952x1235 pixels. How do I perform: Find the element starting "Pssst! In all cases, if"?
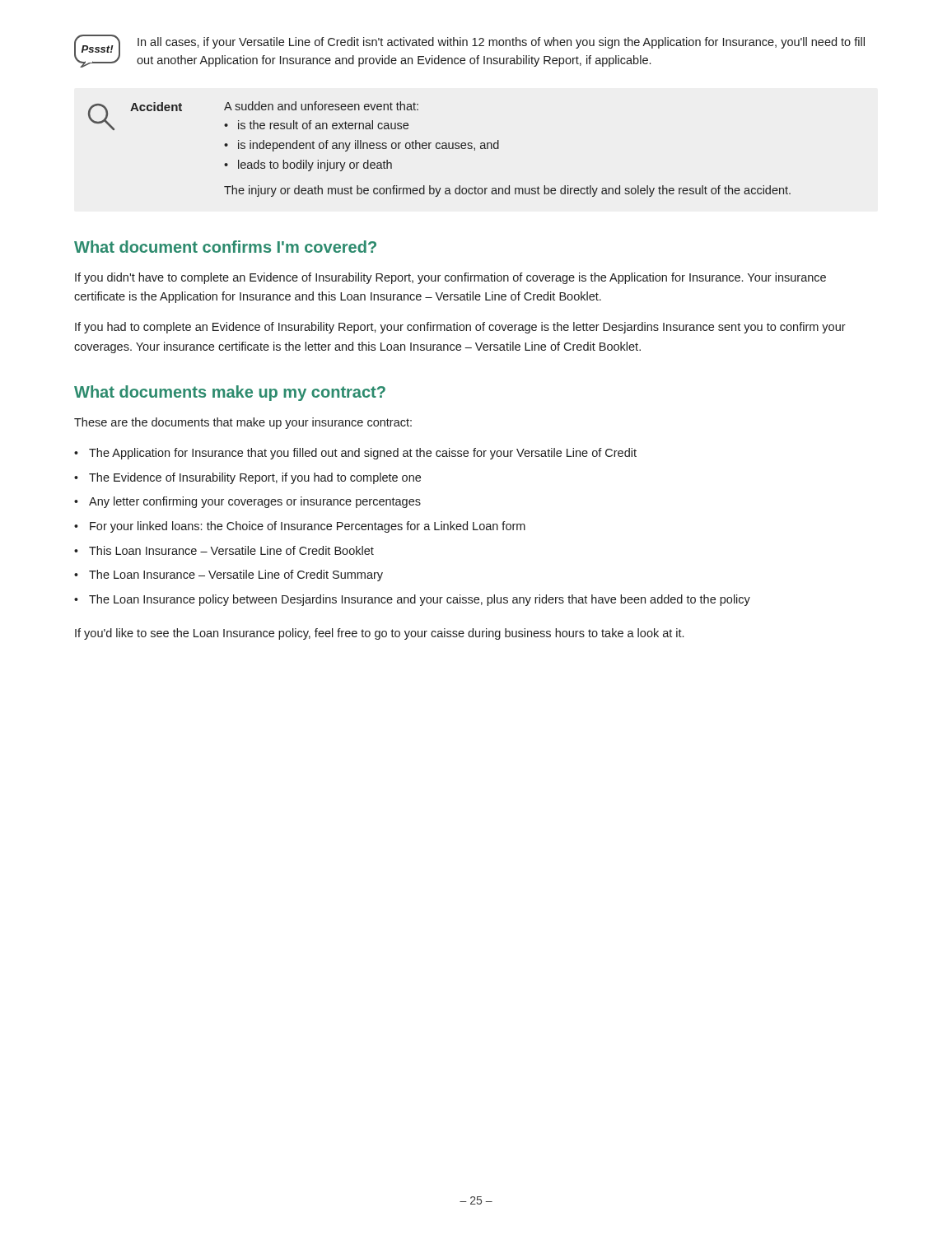[x=476, y=51]
